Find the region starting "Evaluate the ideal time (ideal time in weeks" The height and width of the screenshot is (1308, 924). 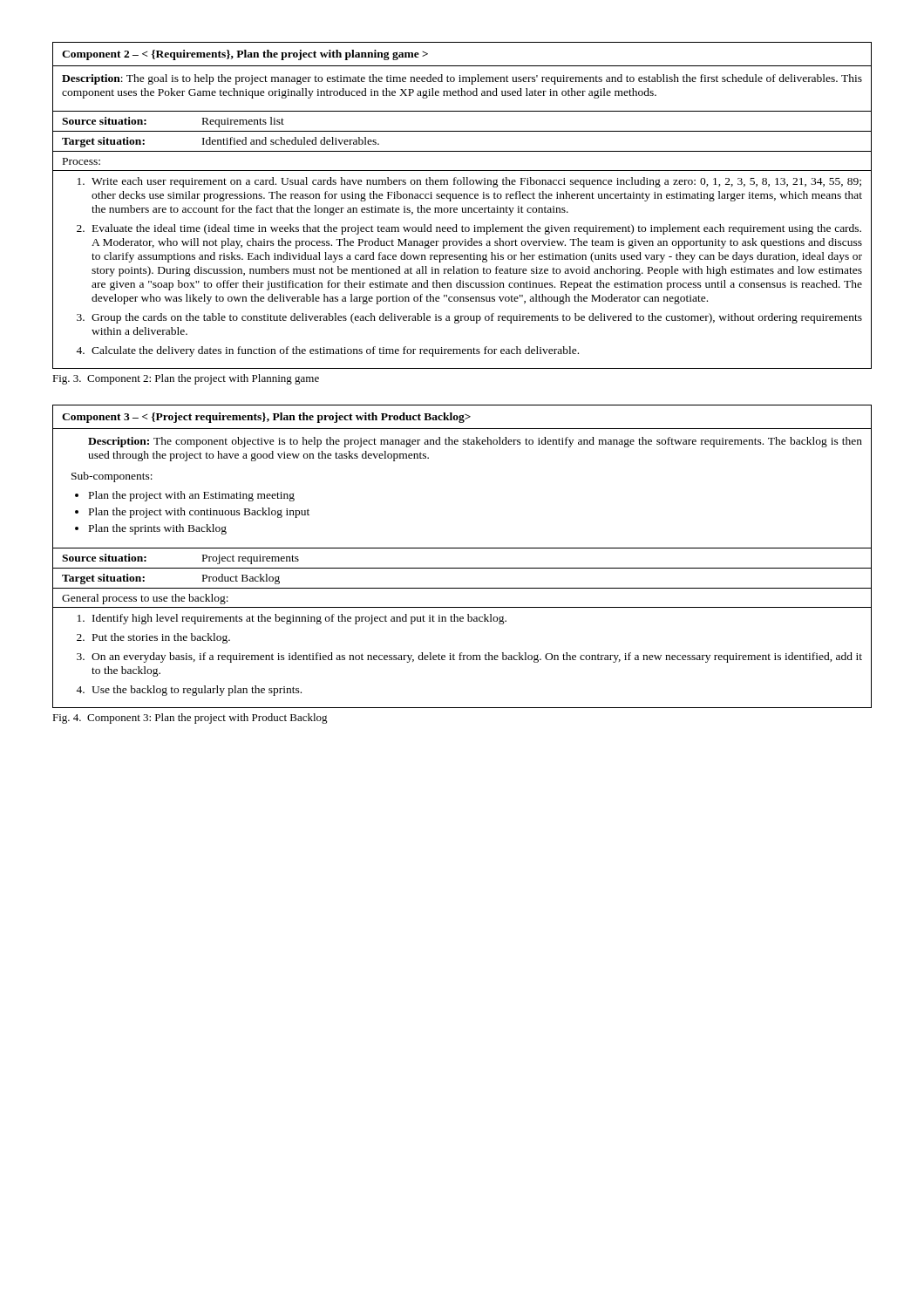[477, 263]
